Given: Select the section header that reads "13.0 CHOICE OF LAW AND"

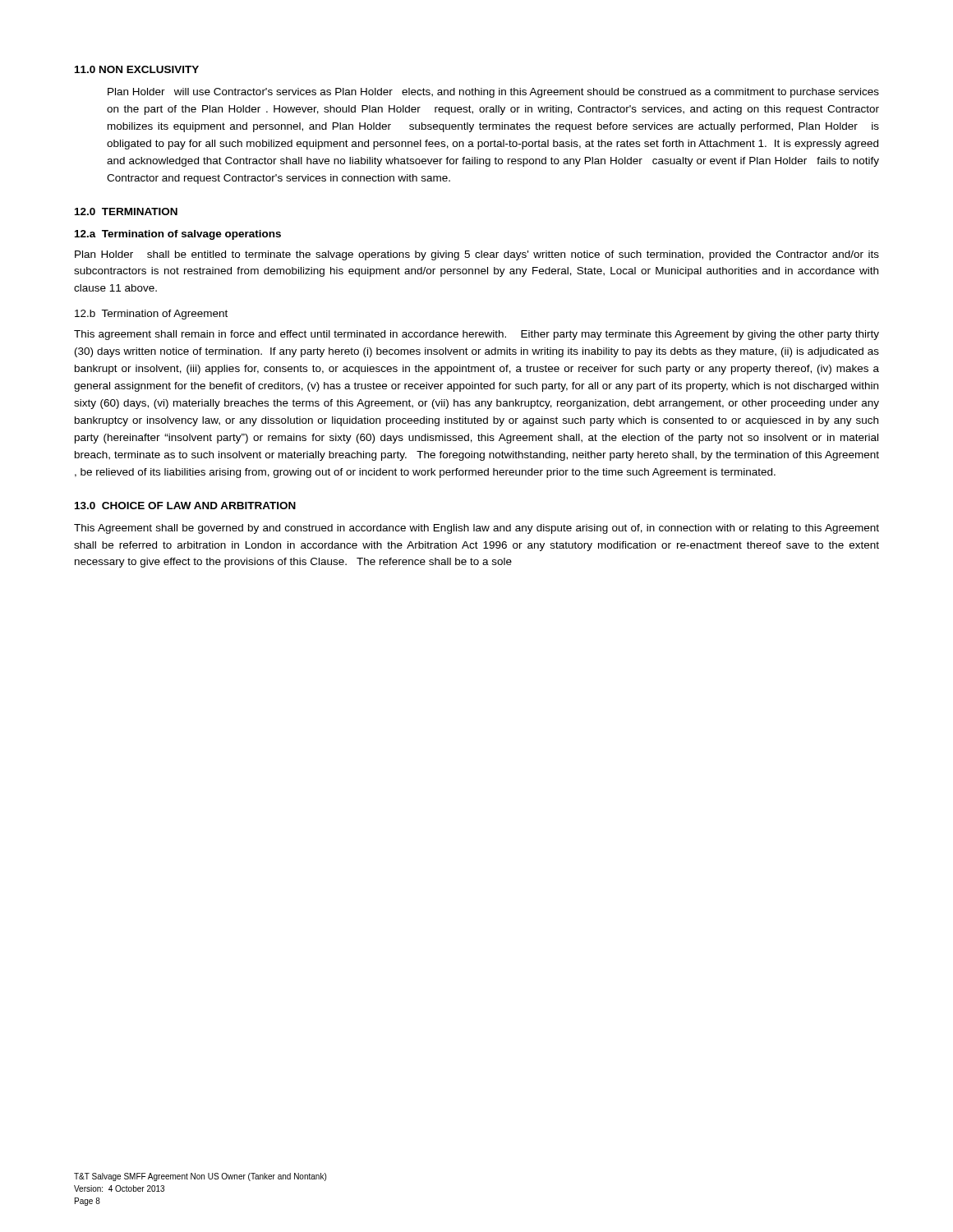Looking at the screenshot, I should click(185, 505).
